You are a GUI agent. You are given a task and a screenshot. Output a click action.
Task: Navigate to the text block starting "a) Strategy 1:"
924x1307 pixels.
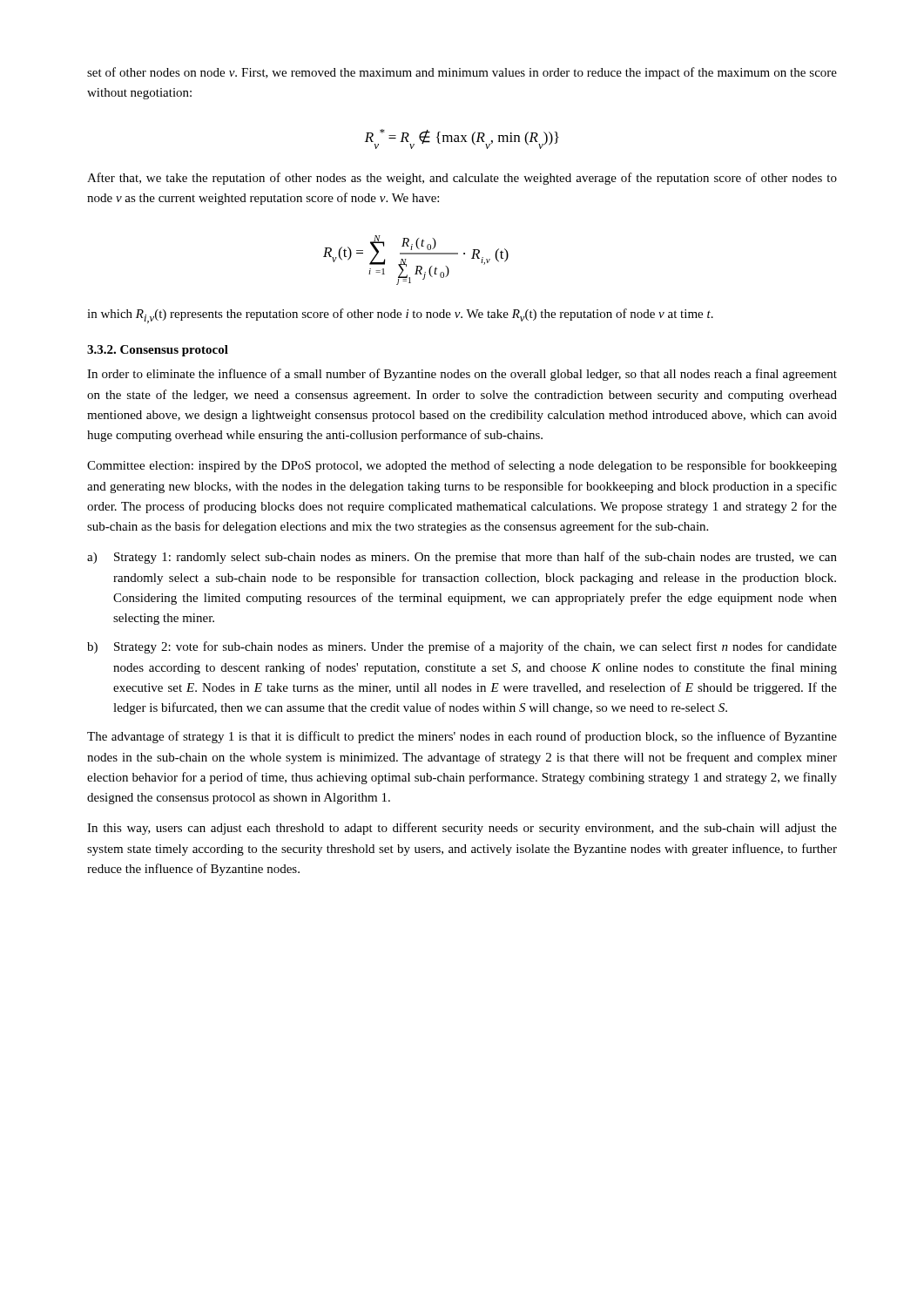point(462,588)
